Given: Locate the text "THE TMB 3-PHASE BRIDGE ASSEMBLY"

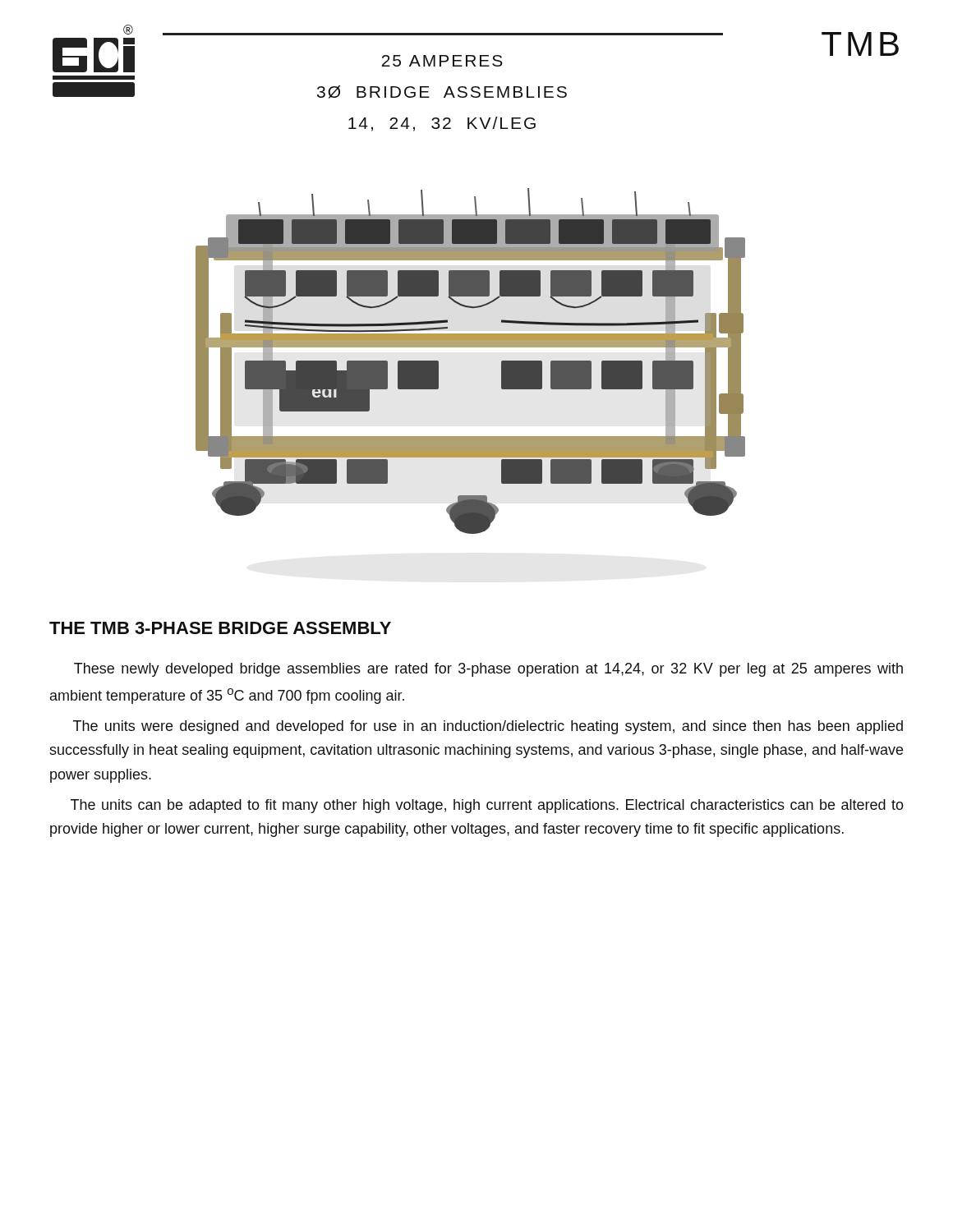Looking at the screenshot, I should pyautogui.click(x=220, y=628).
